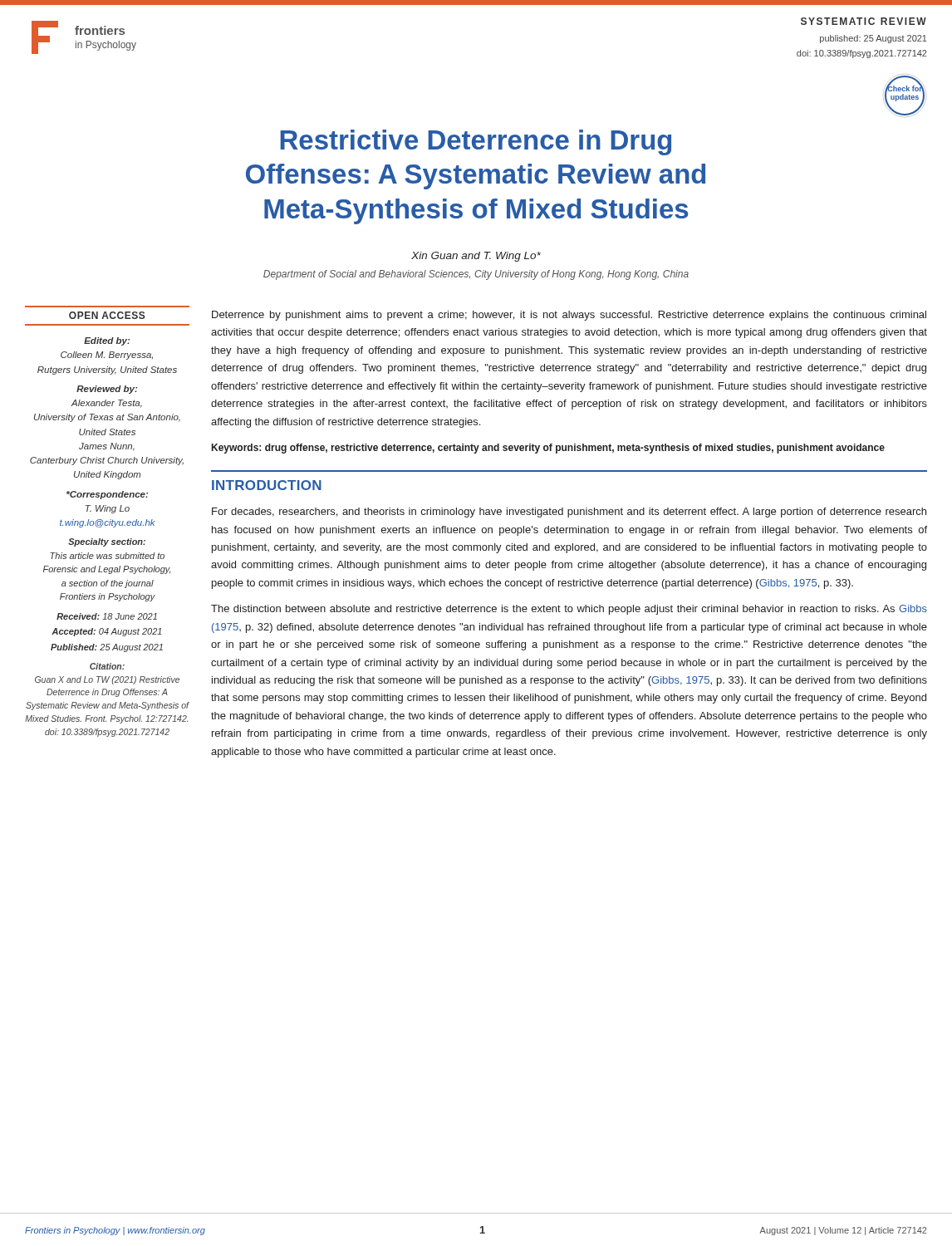Navigate to the region starting "Citation: Guan X and Lo"
Viewport: 952px width, 1246px height.
(x=107, y=699)
